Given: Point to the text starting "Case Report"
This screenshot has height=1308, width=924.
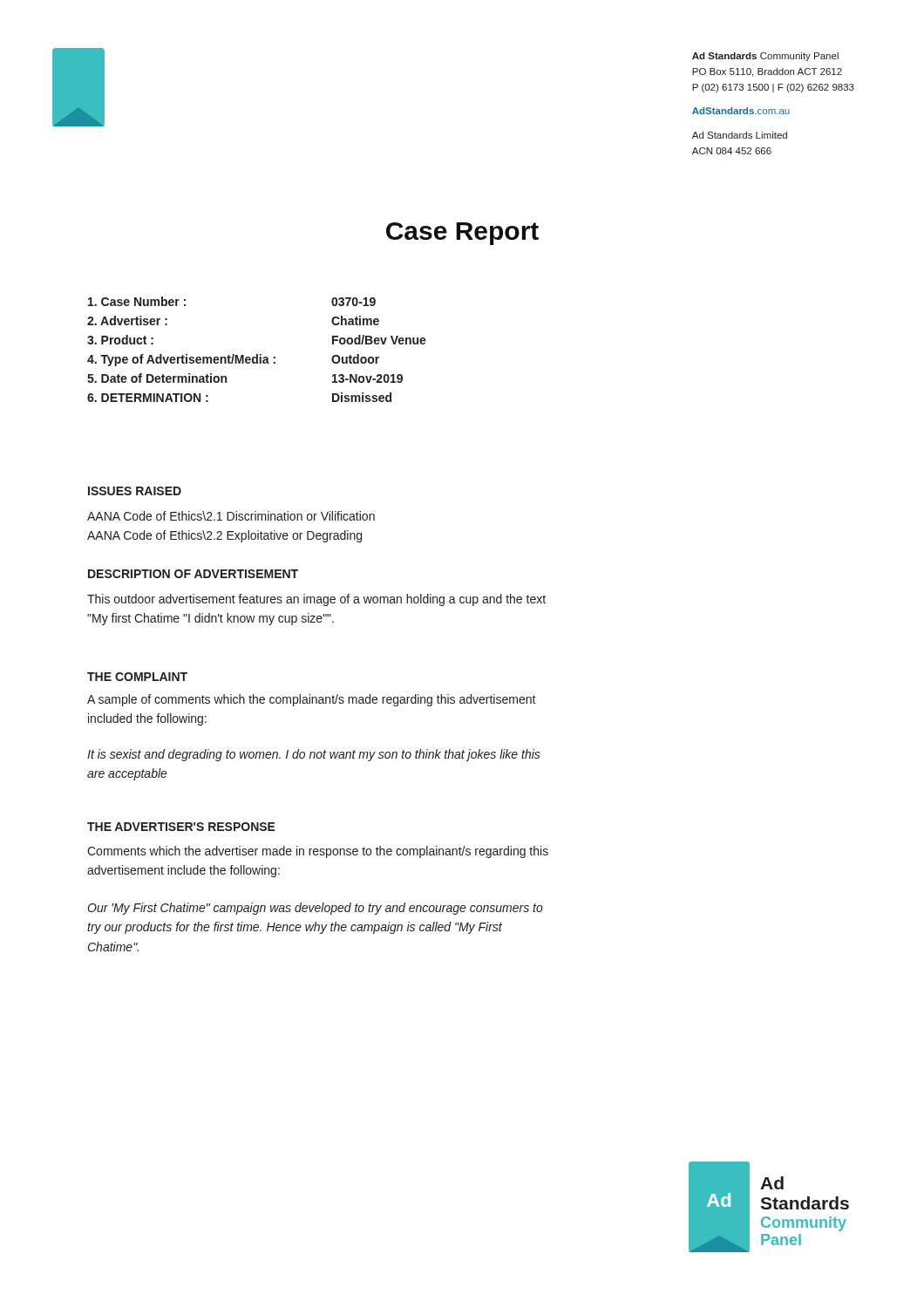Looking at the screenshot, I should 462,231.
